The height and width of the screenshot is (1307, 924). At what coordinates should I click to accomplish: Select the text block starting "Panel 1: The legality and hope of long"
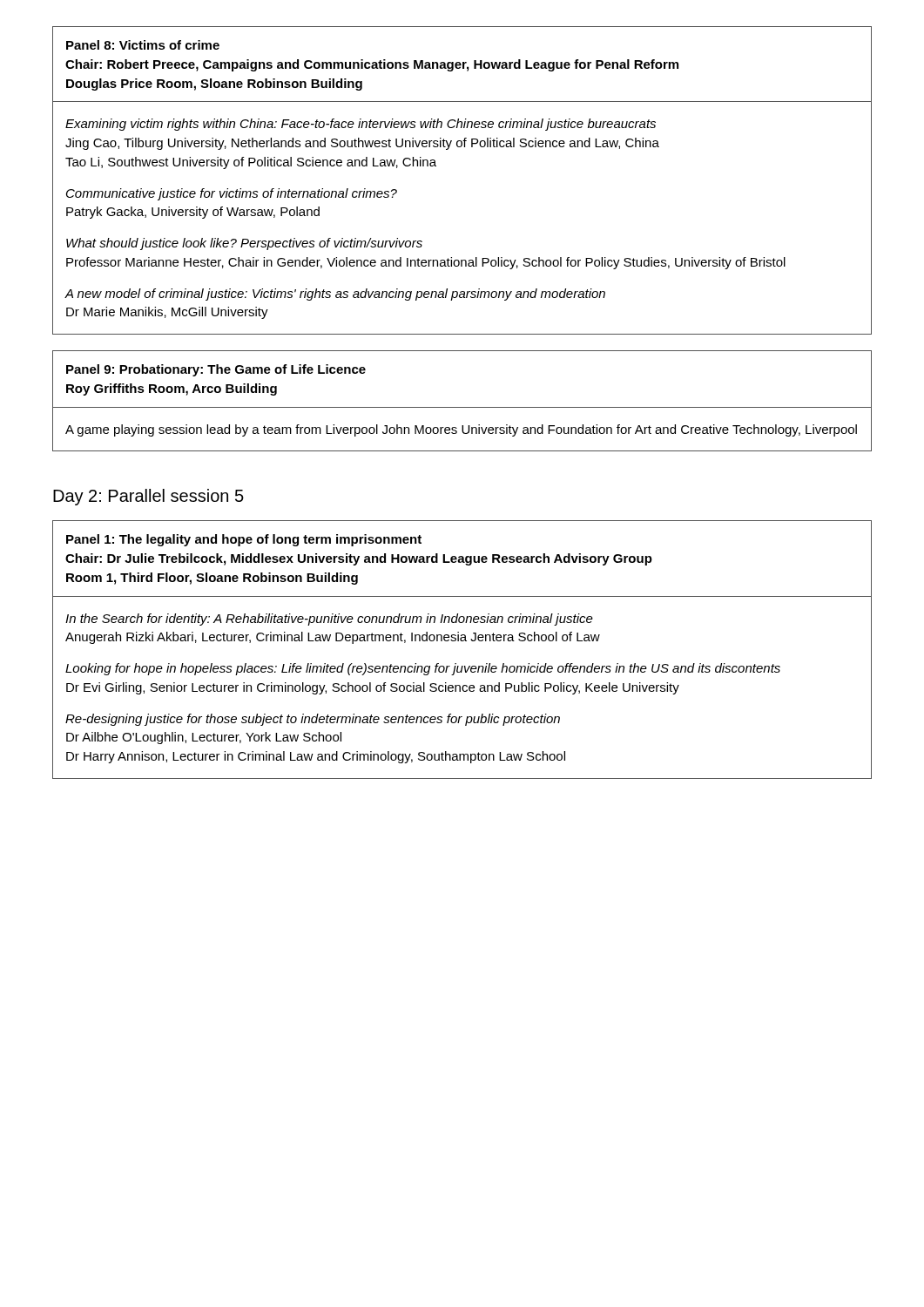(359, 558)
